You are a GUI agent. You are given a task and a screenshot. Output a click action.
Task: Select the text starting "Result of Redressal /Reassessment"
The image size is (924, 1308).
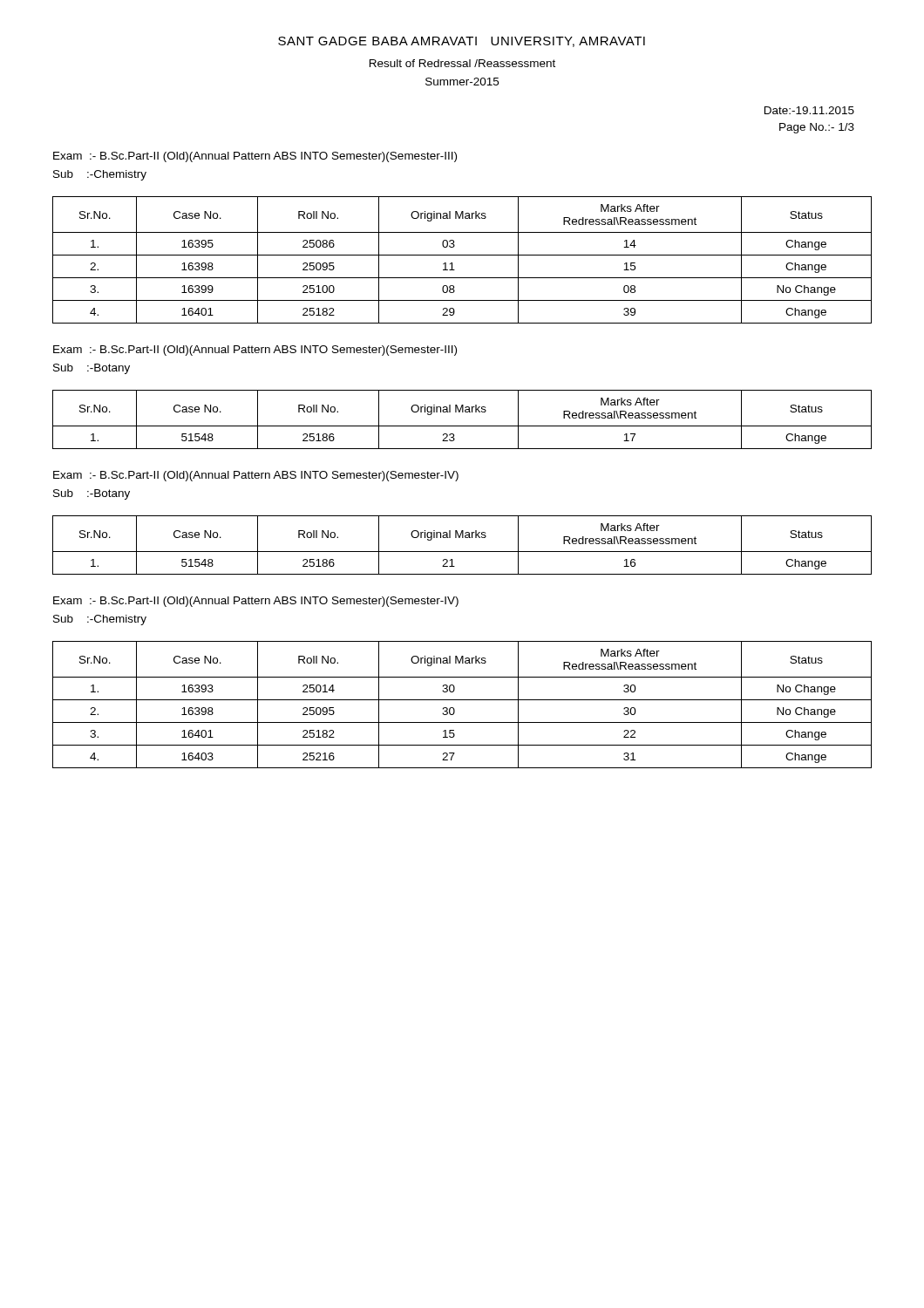coord(462,63)
